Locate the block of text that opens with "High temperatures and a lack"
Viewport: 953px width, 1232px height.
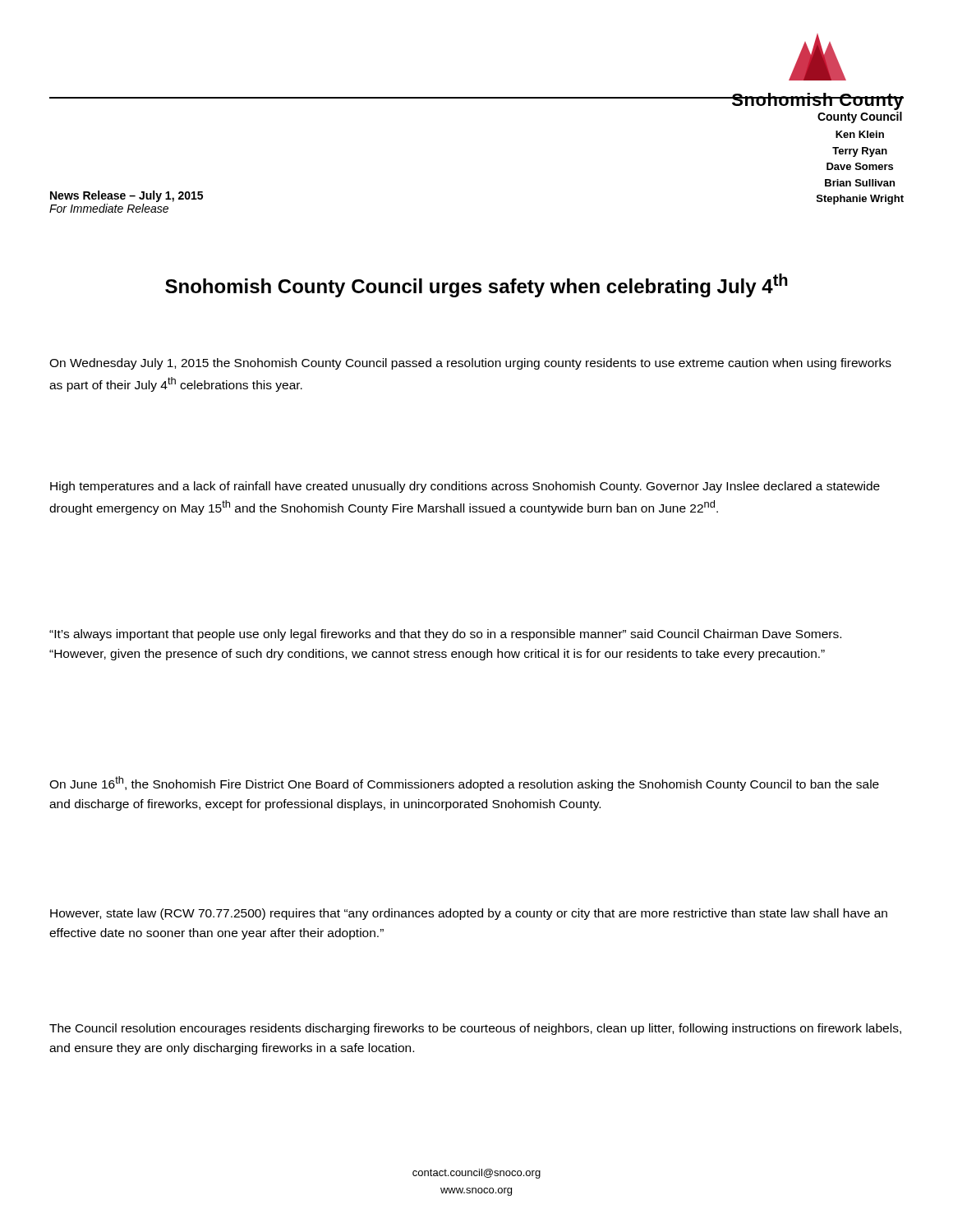coord(465,497)
